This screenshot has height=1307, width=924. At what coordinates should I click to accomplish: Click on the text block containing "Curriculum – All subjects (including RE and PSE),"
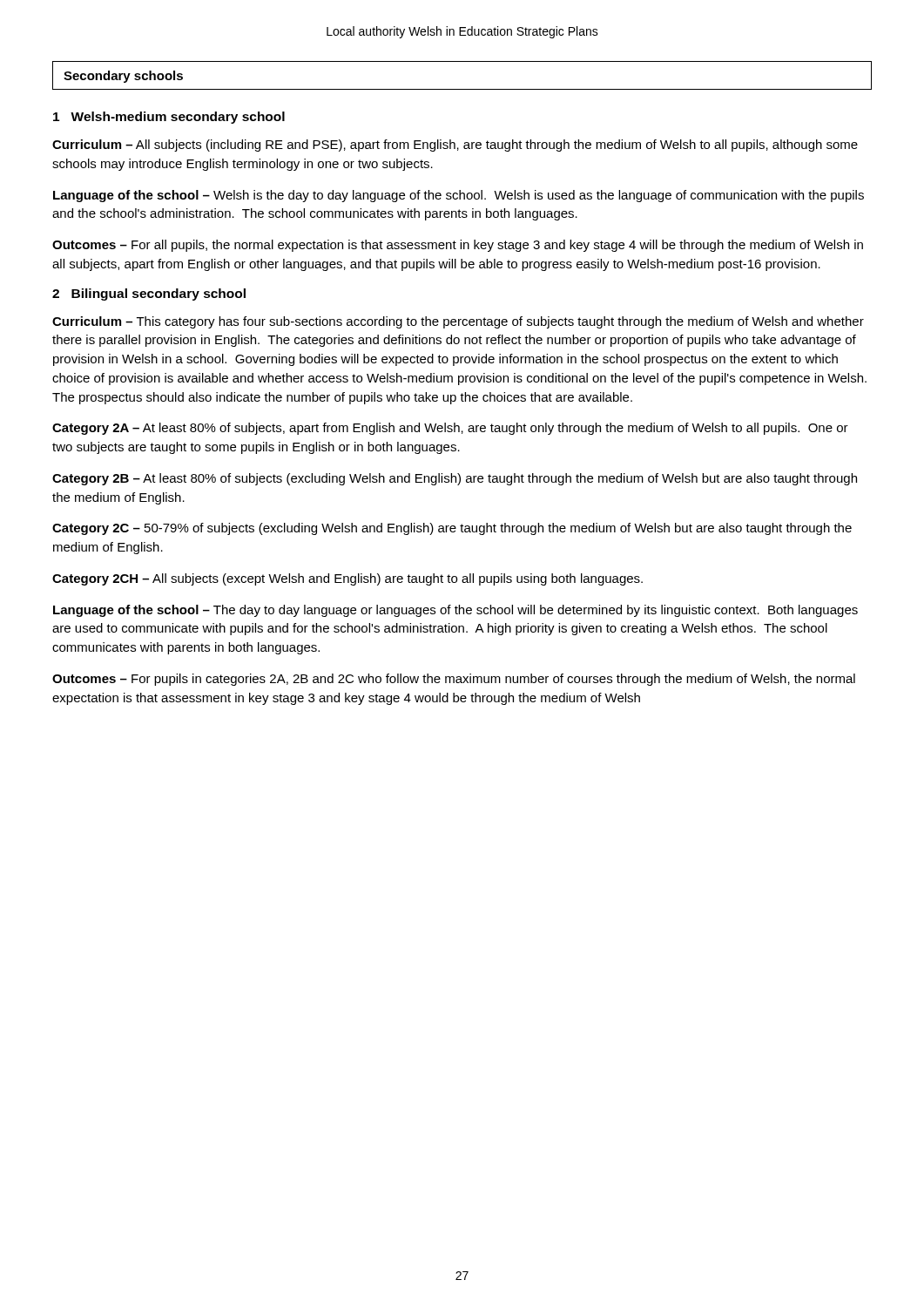click(455, 154)
